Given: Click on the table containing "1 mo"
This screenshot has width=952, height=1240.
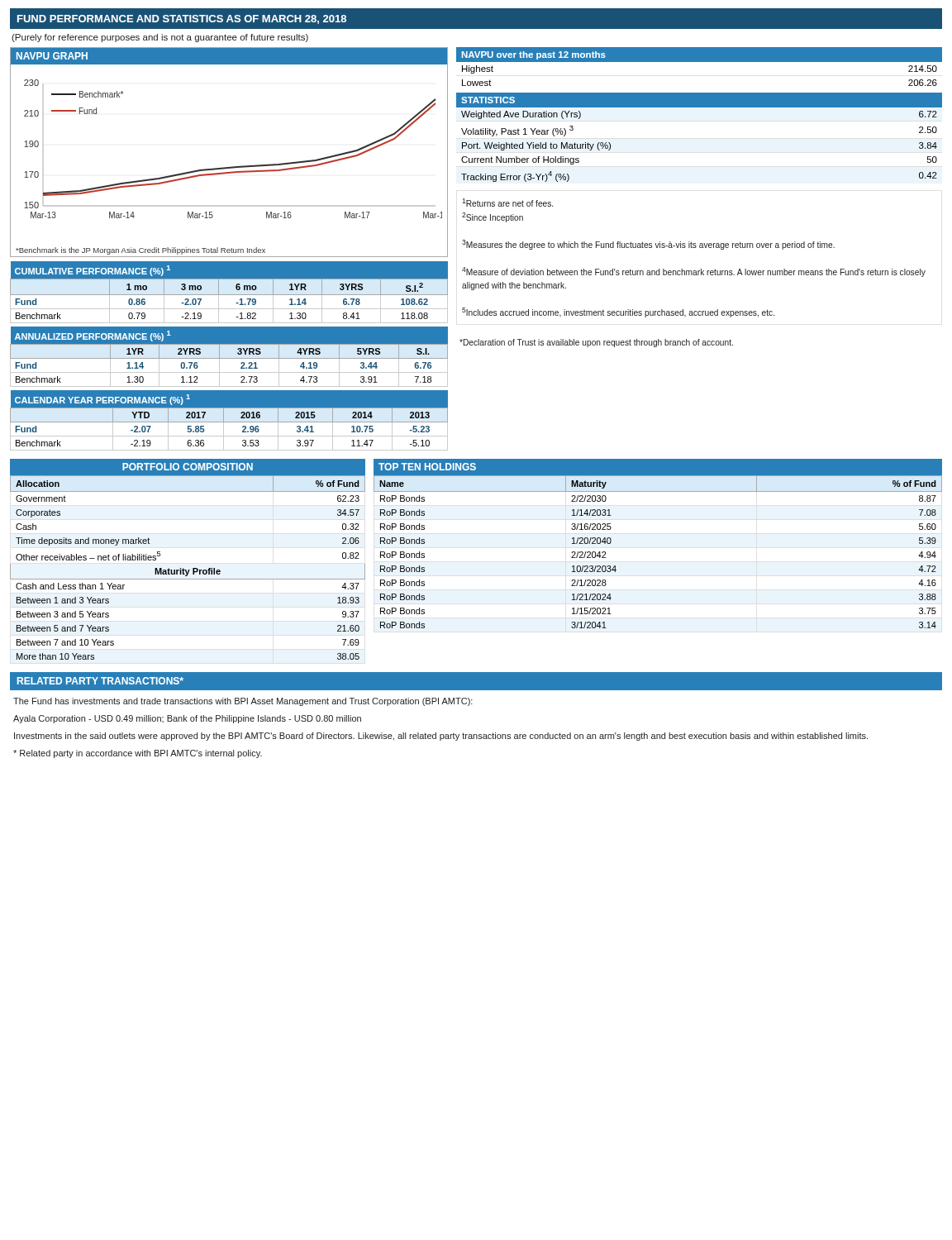Looking at the screenshot, I should (x=229, y=292).
